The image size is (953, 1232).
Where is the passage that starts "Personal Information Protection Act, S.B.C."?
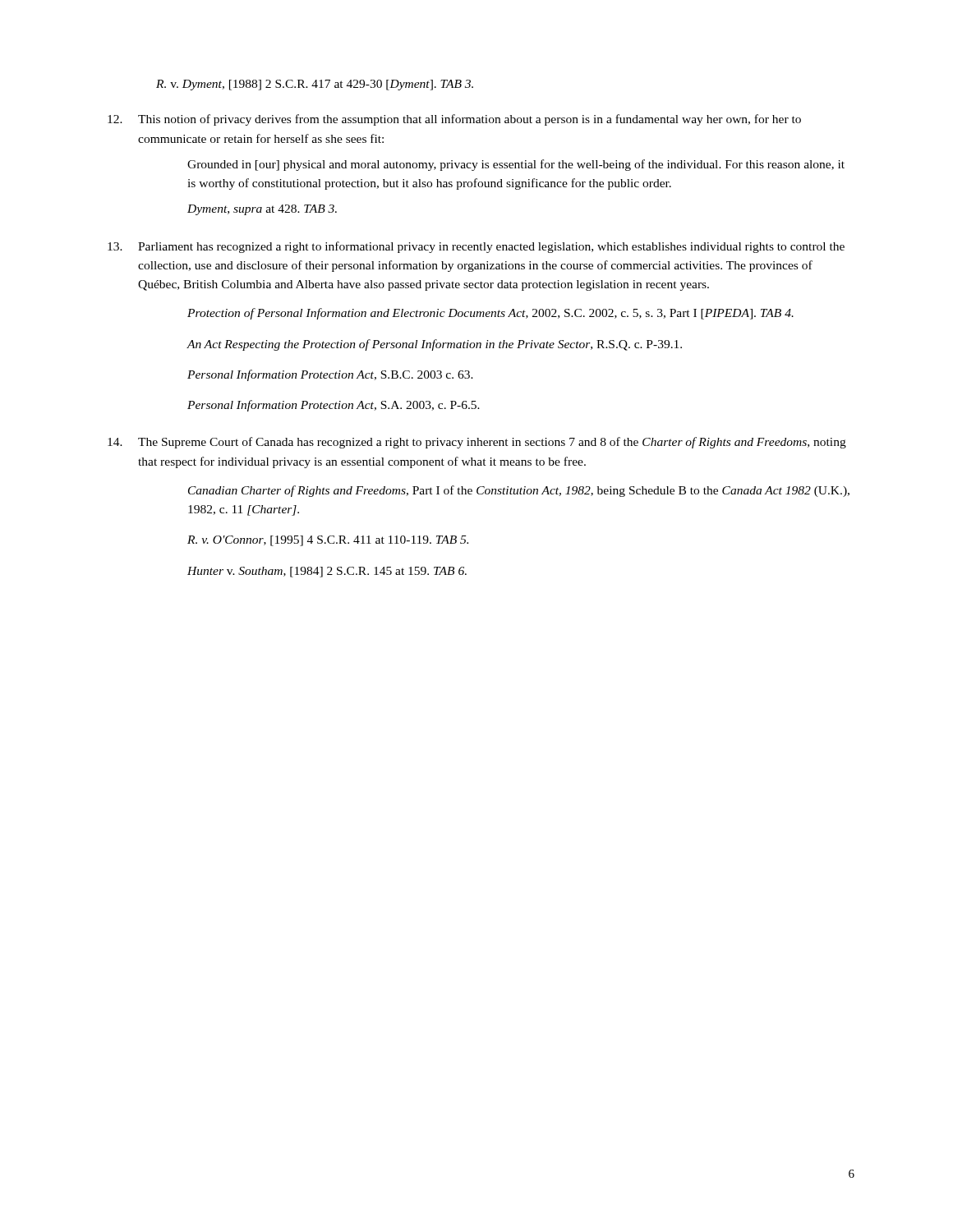click(x=330, y=374)
